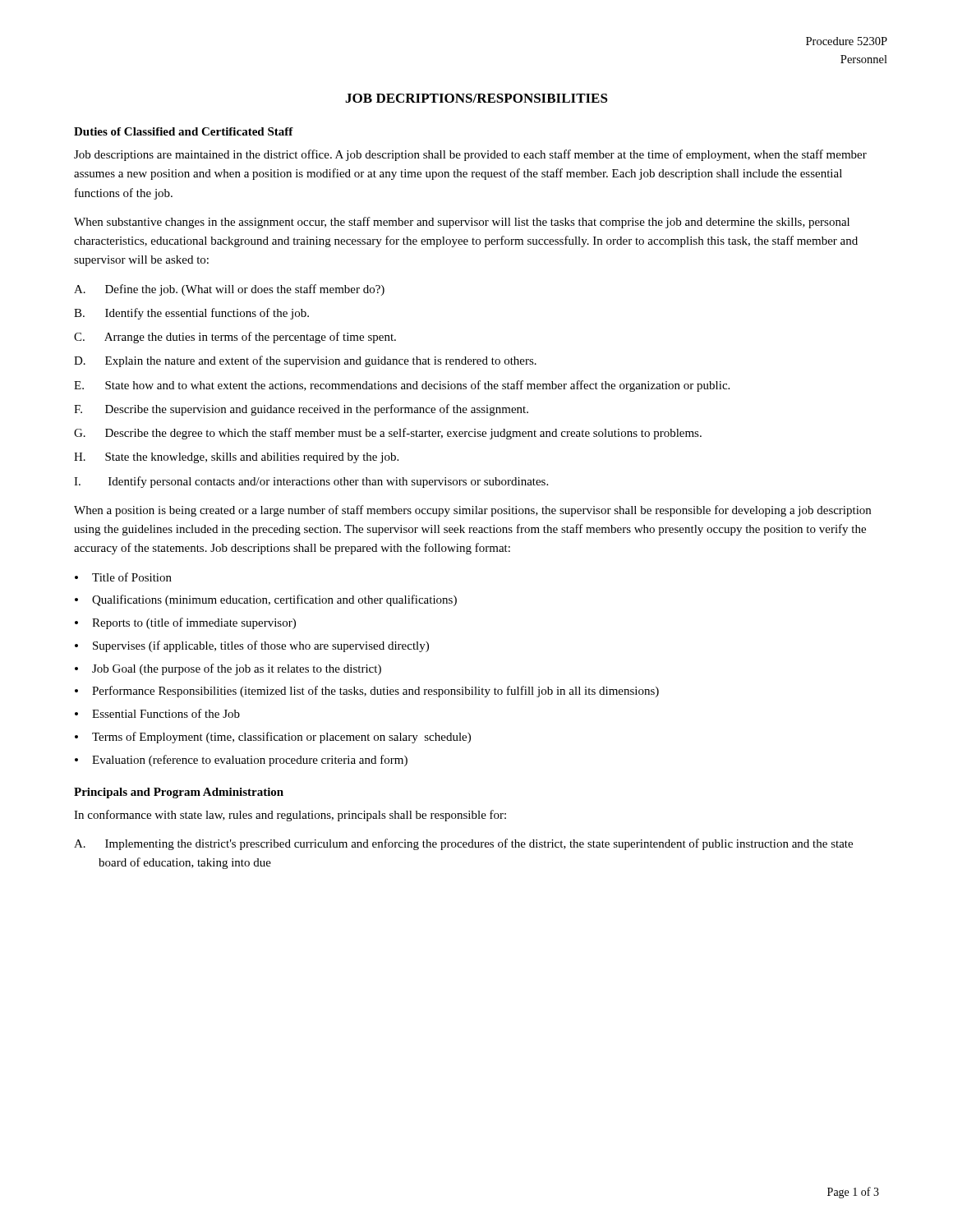Locate the block of text that opens with "In conformance with state law, rules and regulations,"
This screenshot has width=953, height=1232.
(x=291, y=814)
